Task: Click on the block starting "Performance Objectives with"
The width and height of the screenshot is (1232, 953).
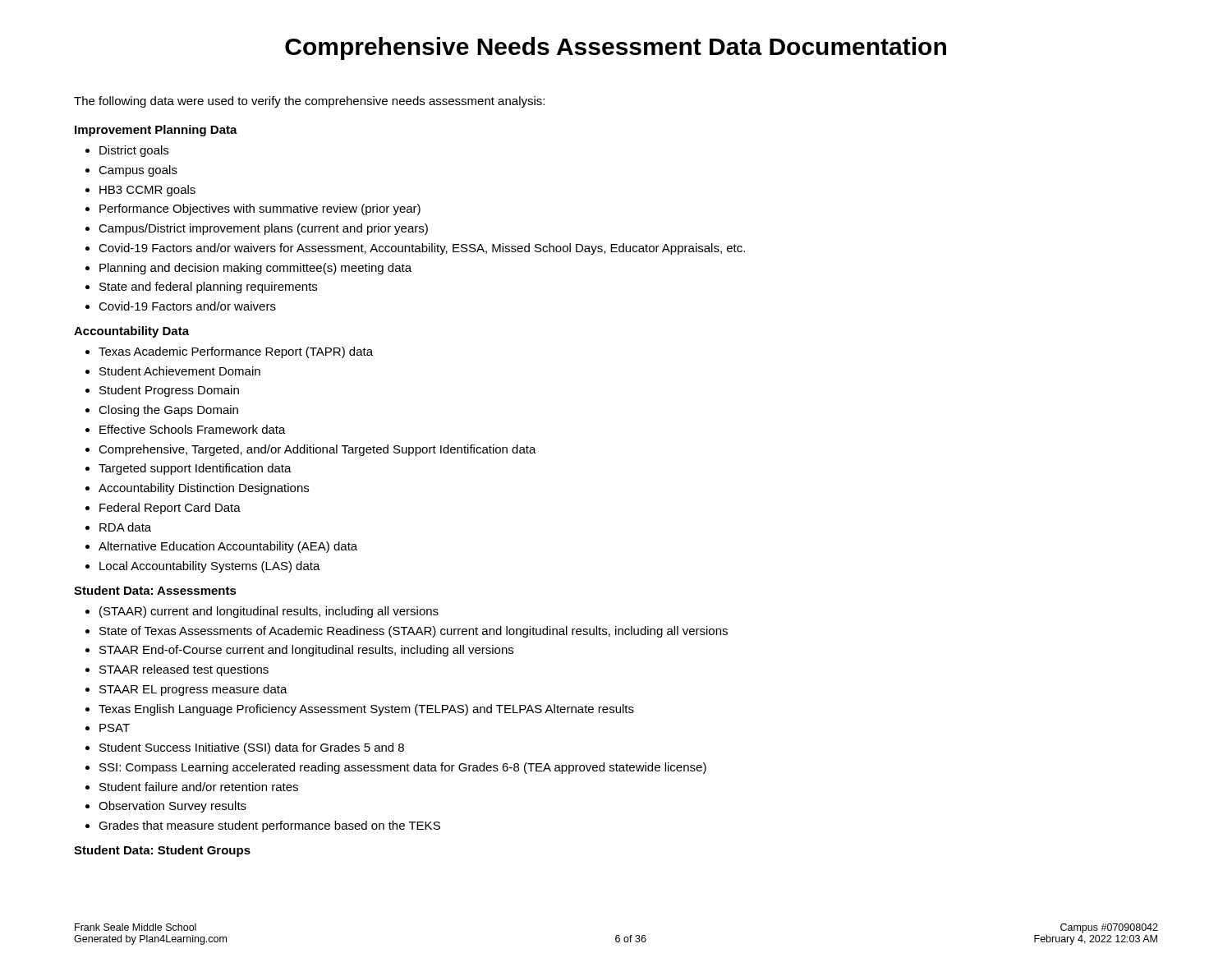Action: pyautogui.click(x=260, y=208)
